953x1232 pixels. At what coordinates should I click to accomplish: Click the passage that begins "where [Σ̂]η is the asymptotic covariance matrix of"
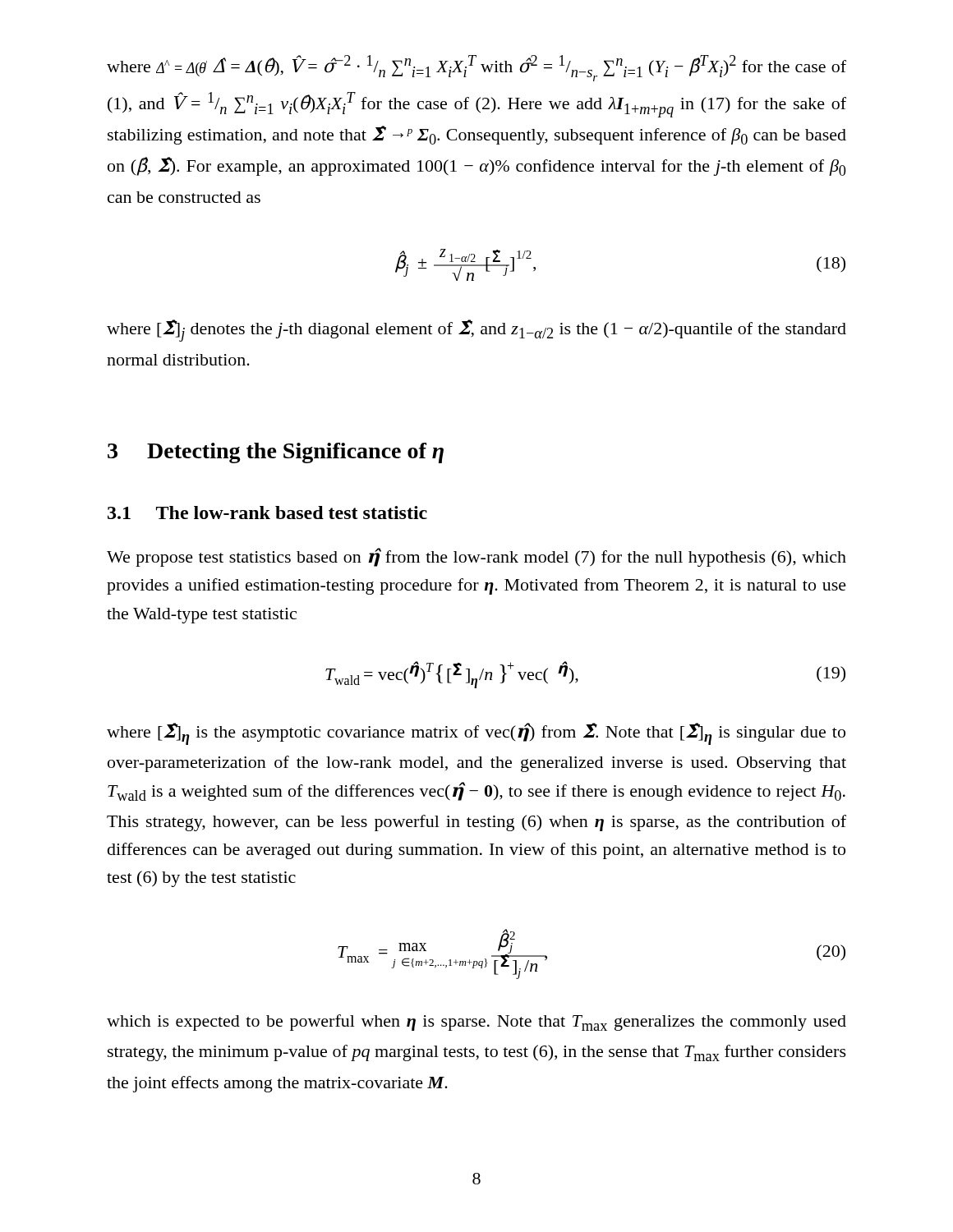pyautogui.click(x=476, y=734)
